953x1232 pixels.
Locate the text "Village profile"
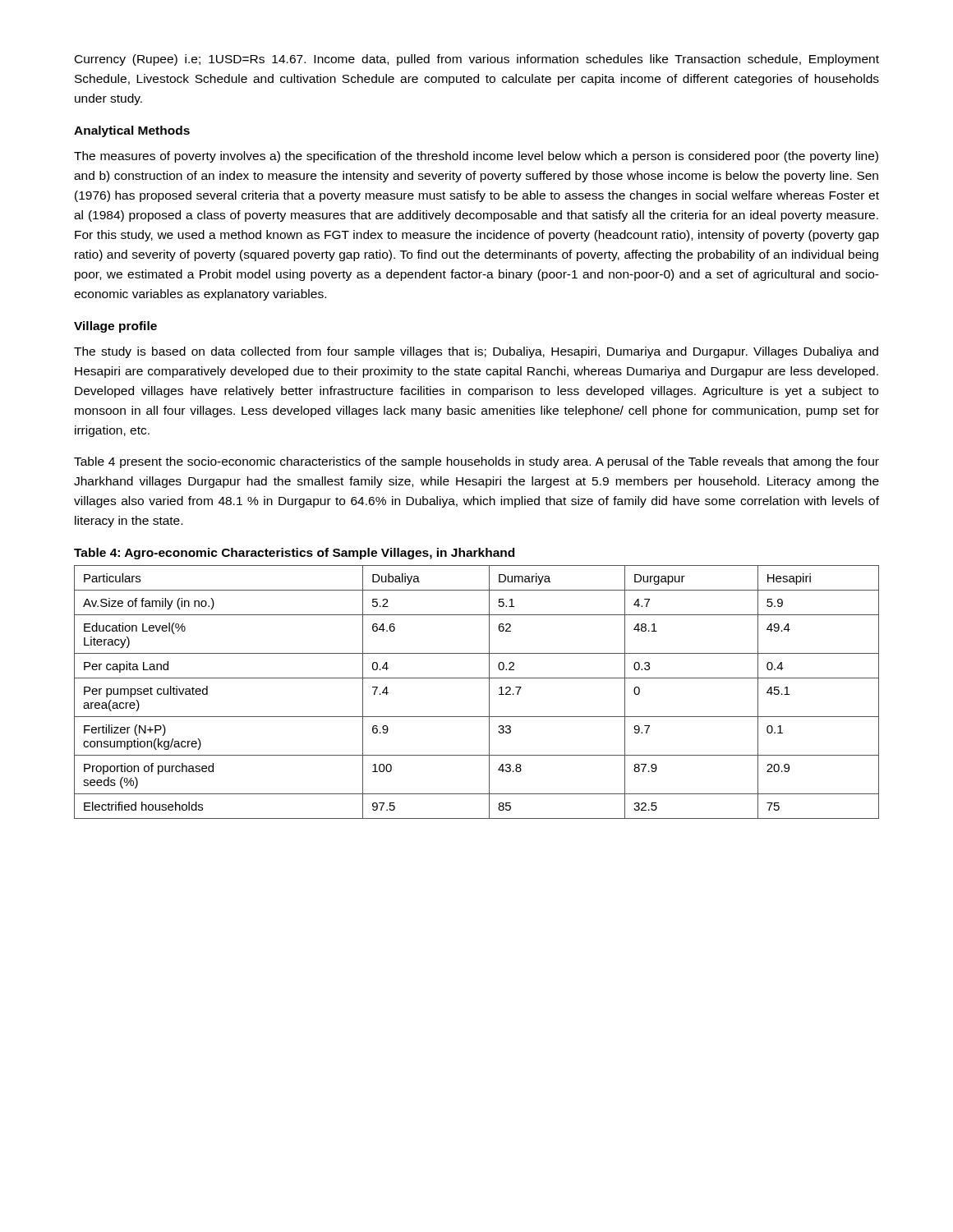click(116, 326)
